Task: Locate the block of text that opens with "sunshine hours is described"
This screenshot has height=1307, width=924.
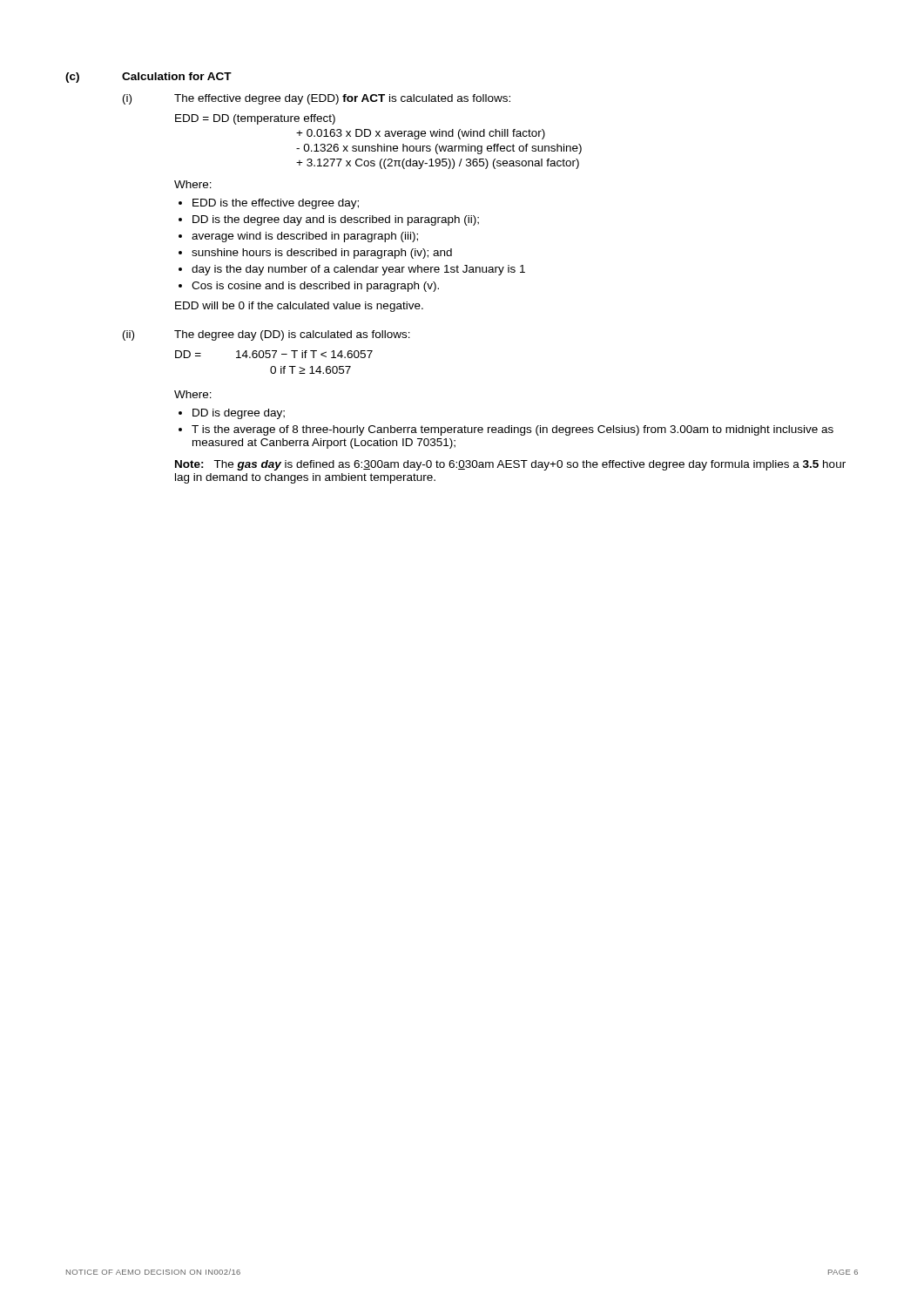Action: pos(322,252)
